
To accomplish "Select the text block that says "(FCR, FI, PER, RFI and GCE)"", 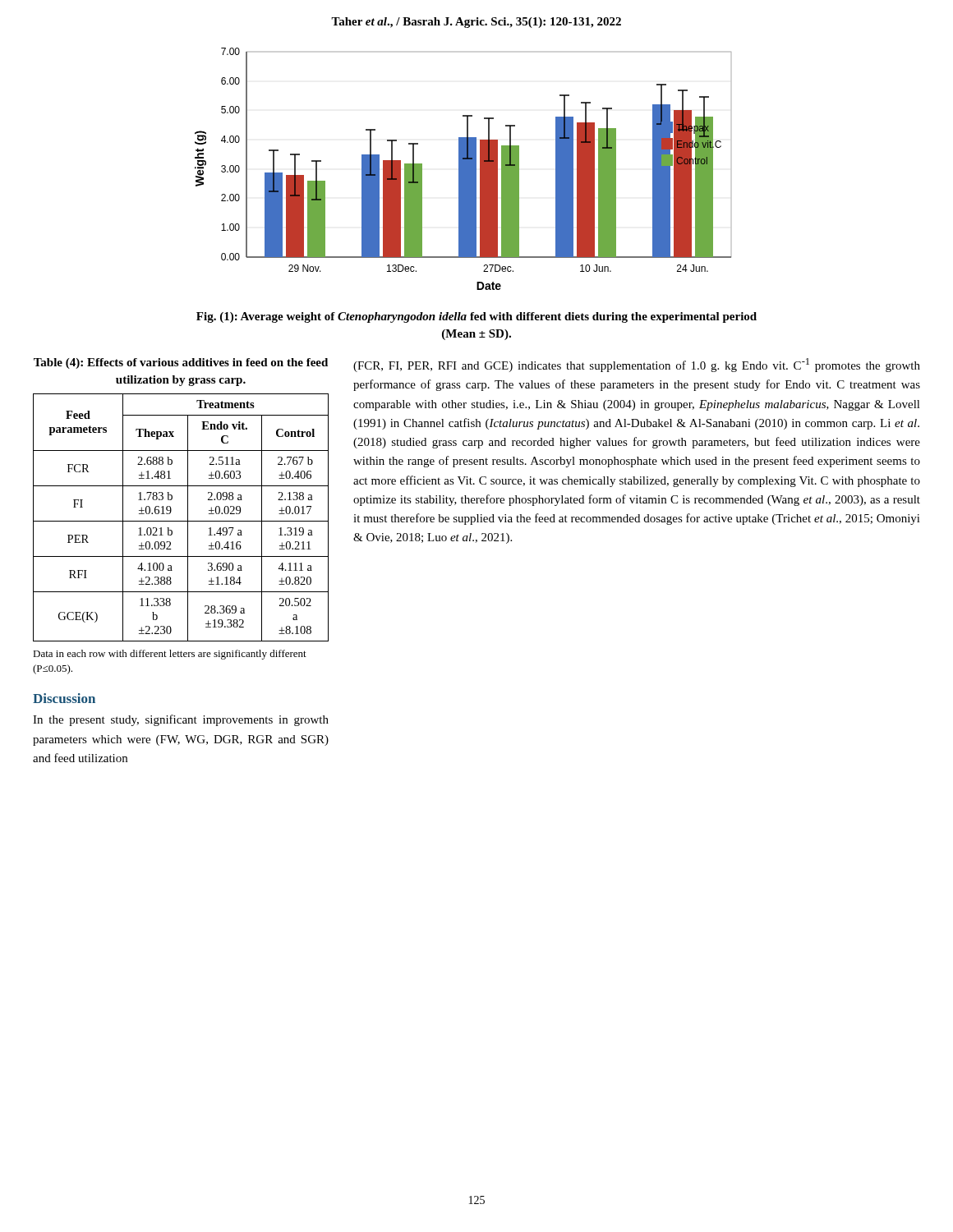I will pyautogui.click(x=637, y=450).
